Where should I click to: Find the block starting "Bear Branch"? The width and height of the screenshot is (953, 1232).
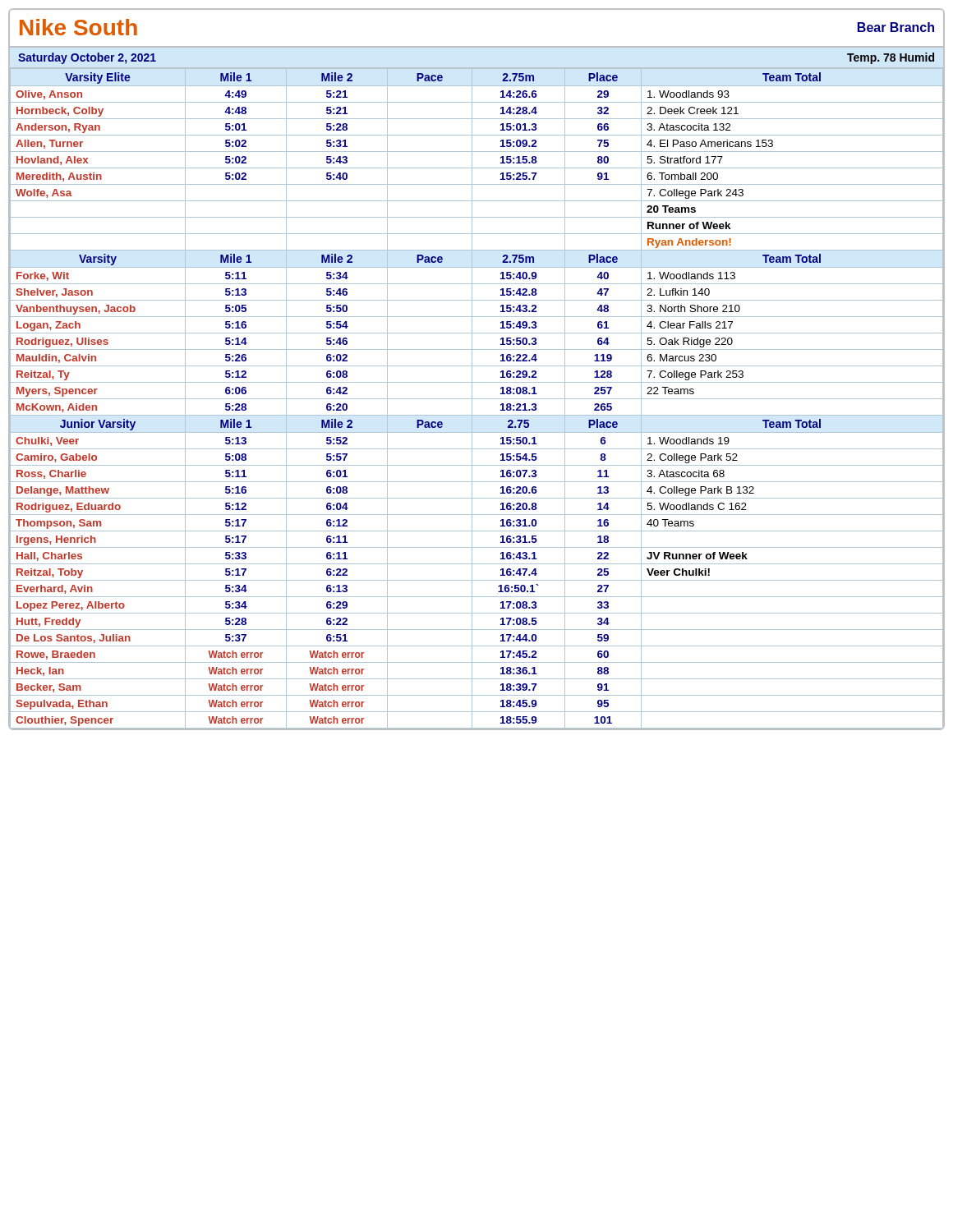[896, 28]
